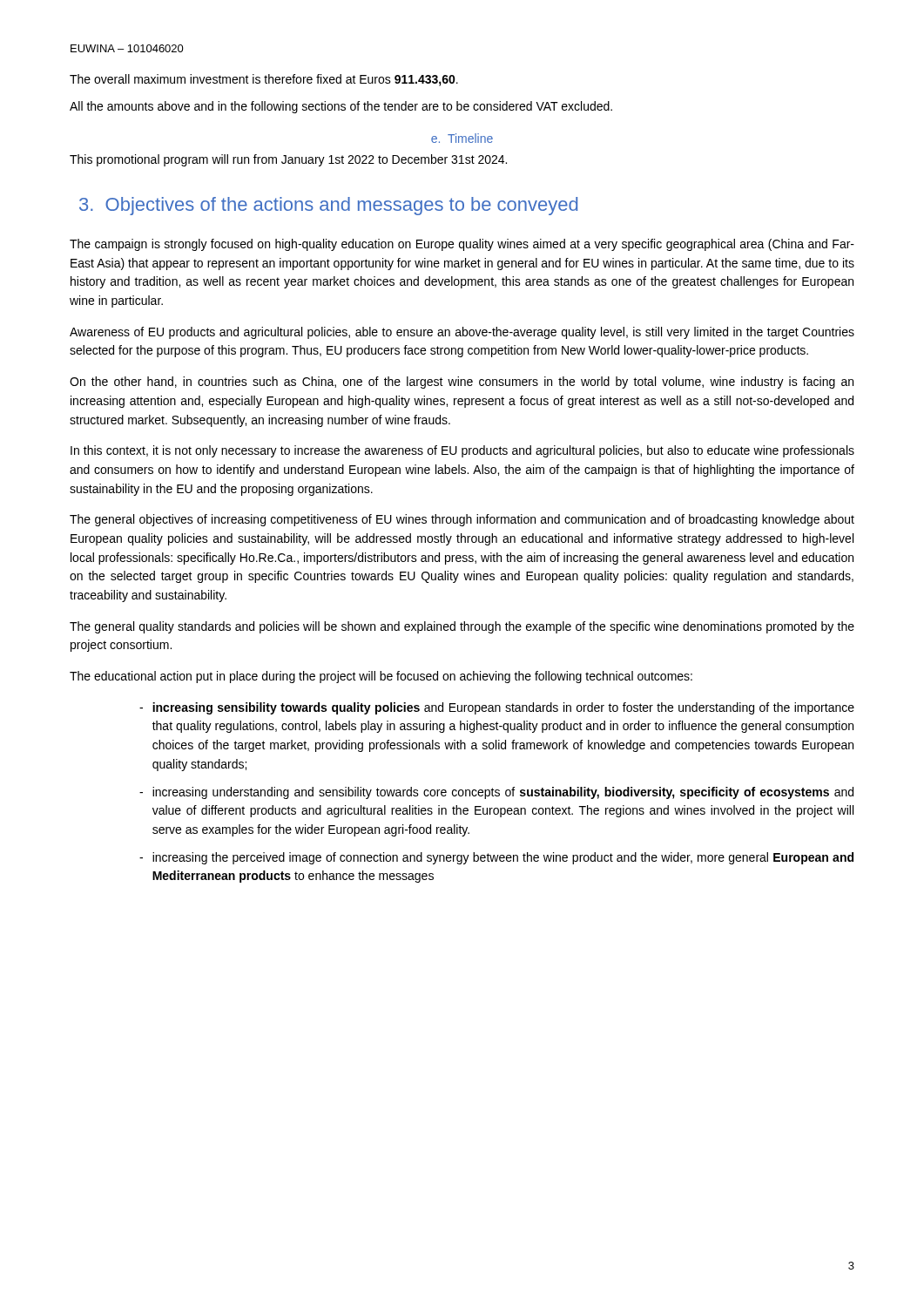Point to "e. Timeline"
924x1307 pixels.
(462, 139)
